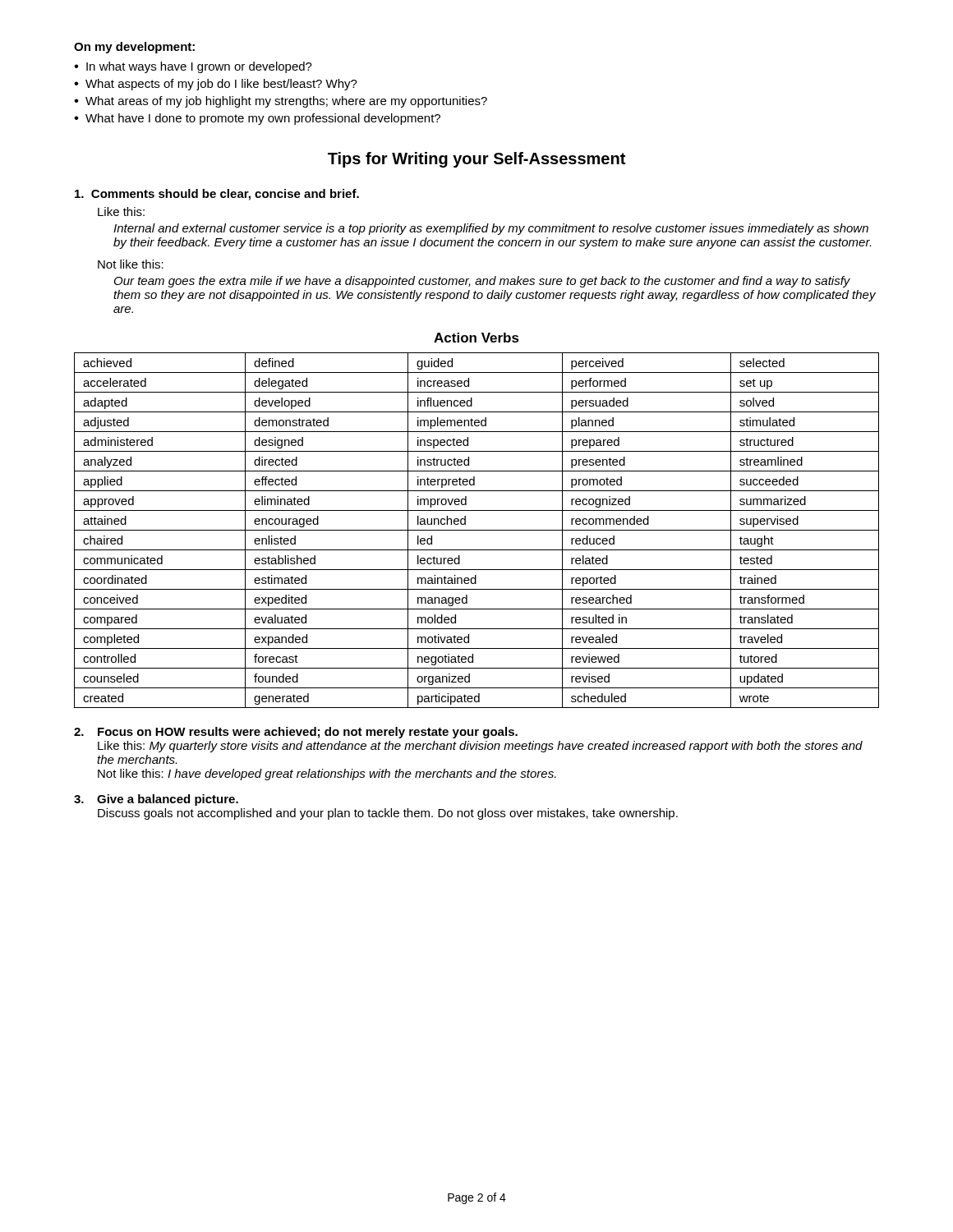Find the list item that says "• What have I done to"
This screenshot has width=953, height=1232.
[x=257, y=118]
